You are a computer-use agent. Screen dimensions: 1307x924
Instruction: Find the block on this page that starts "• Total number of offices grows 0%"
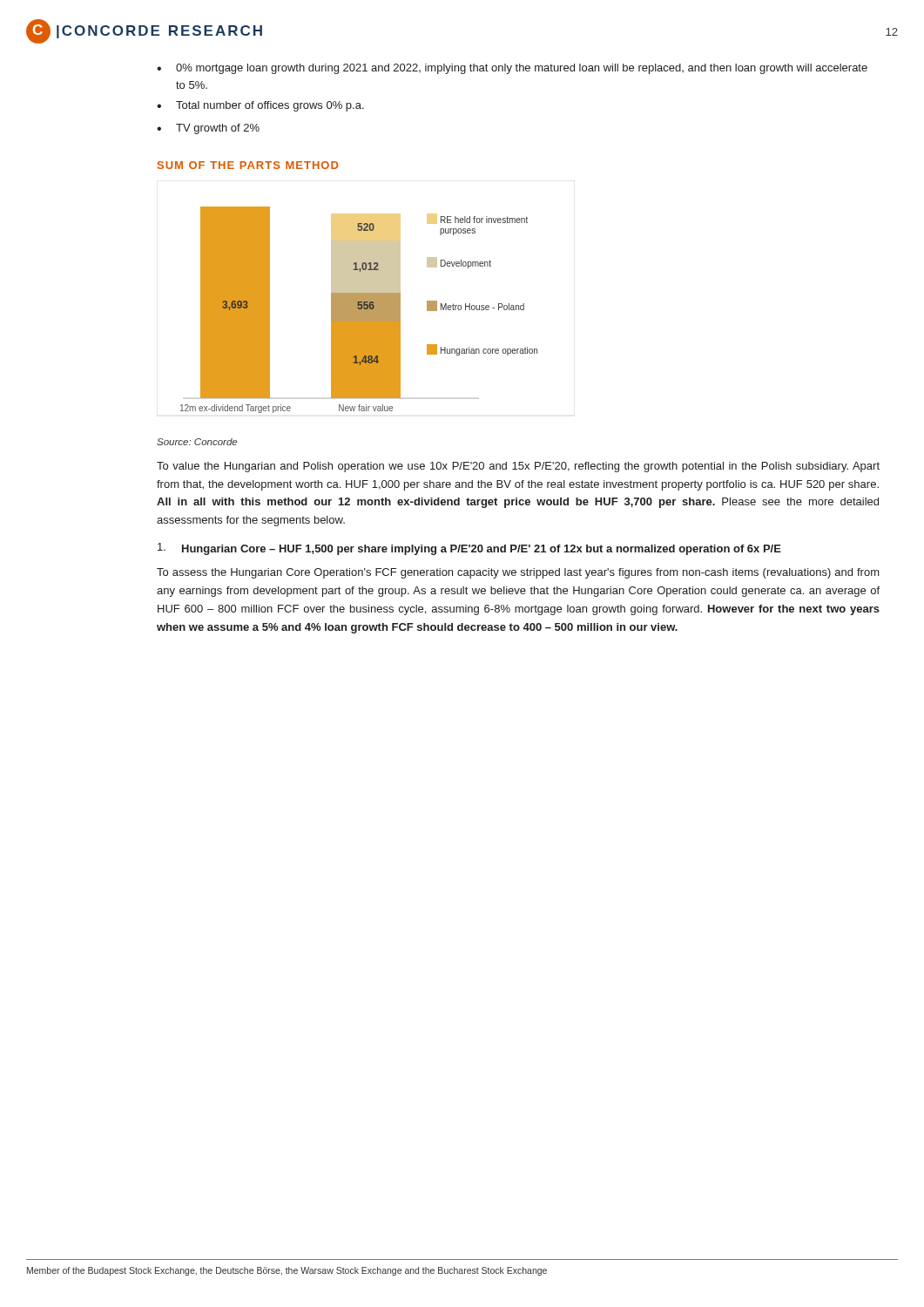261,106
